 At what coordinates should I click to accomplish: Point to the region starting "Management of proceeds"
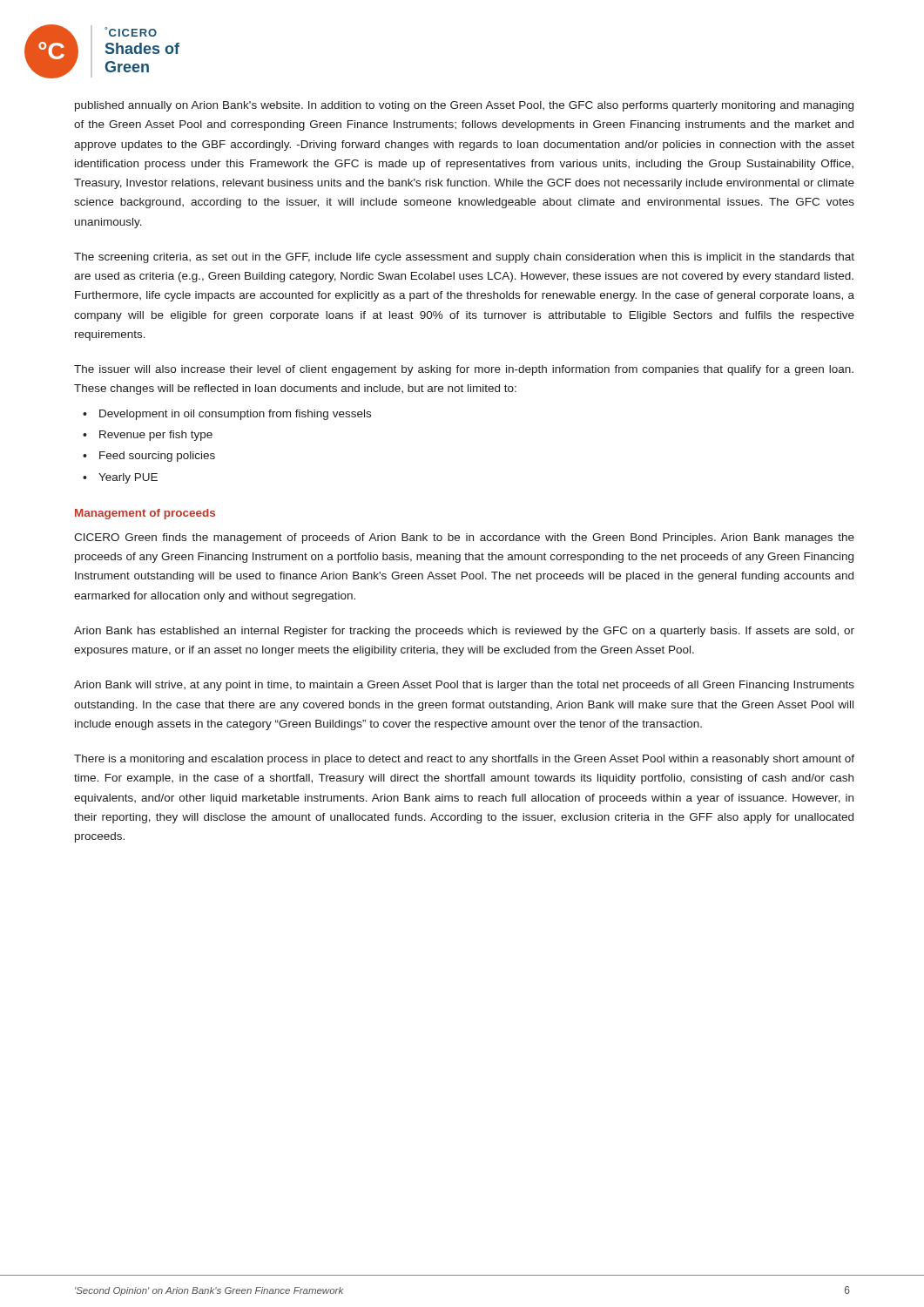tap(145, 513)
